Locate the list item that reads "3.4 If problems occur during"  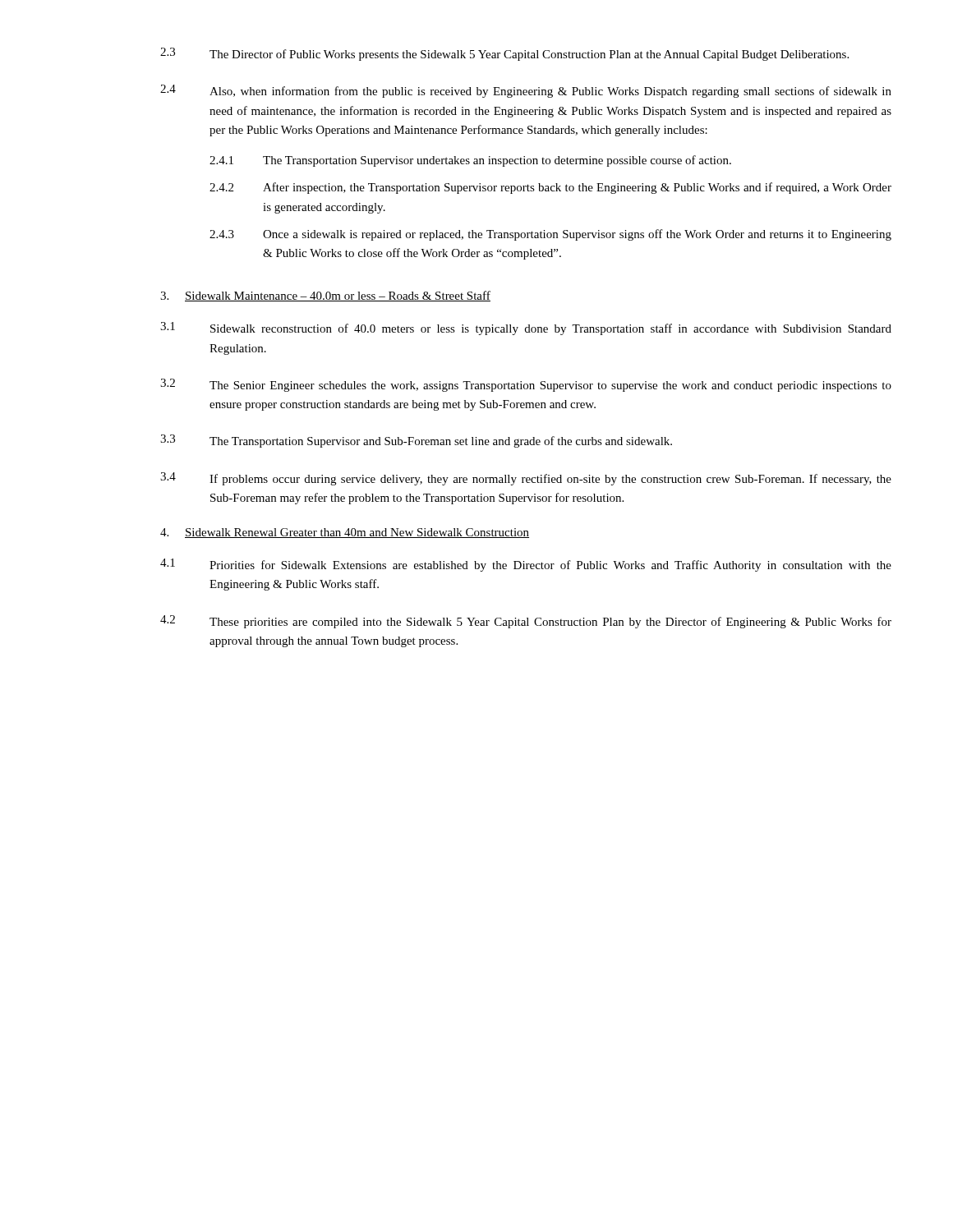tap(526, 488)
